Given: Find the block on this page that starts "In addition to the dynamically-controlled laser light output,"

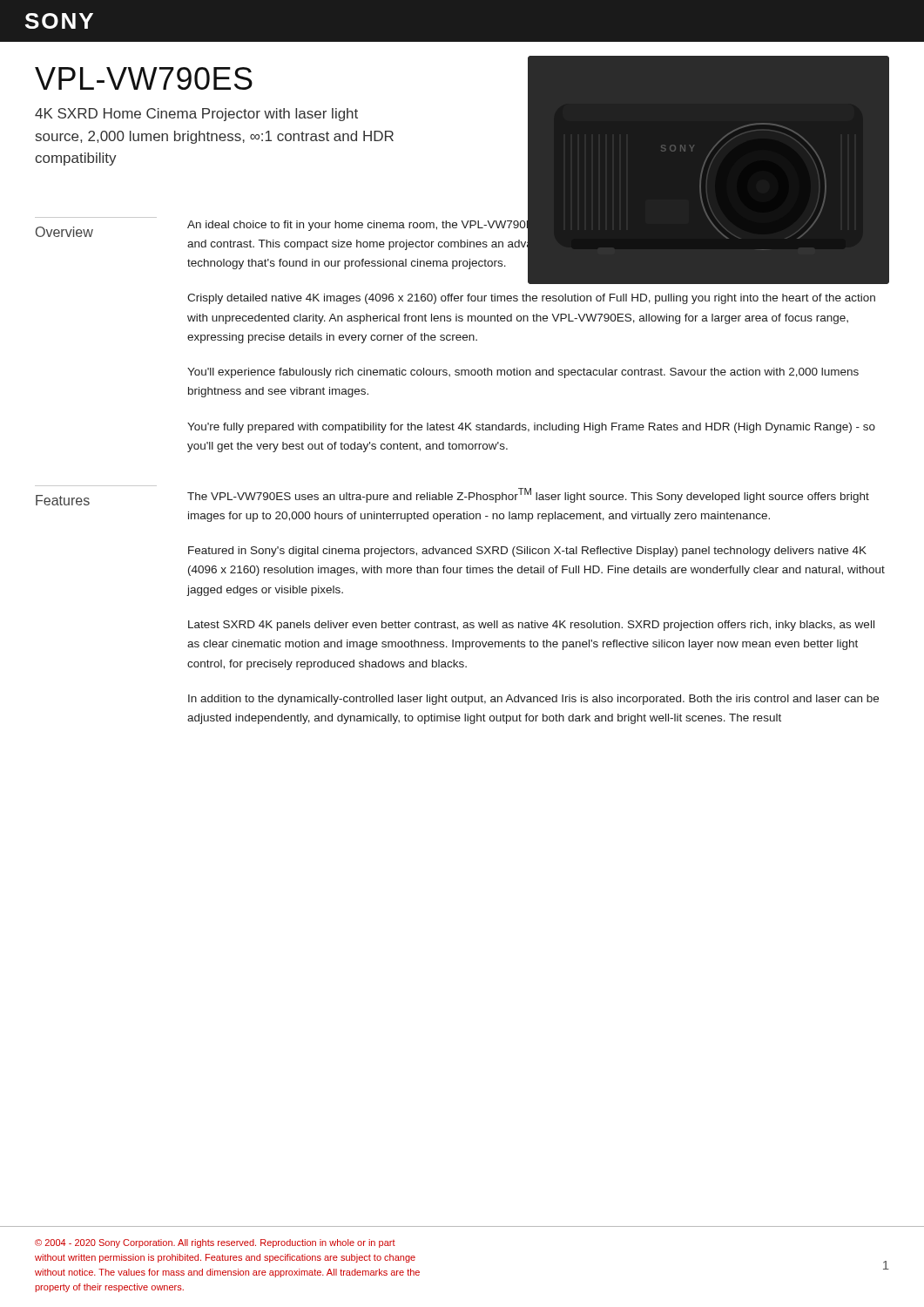Looking at the screenshot, I should pos(533,708).
